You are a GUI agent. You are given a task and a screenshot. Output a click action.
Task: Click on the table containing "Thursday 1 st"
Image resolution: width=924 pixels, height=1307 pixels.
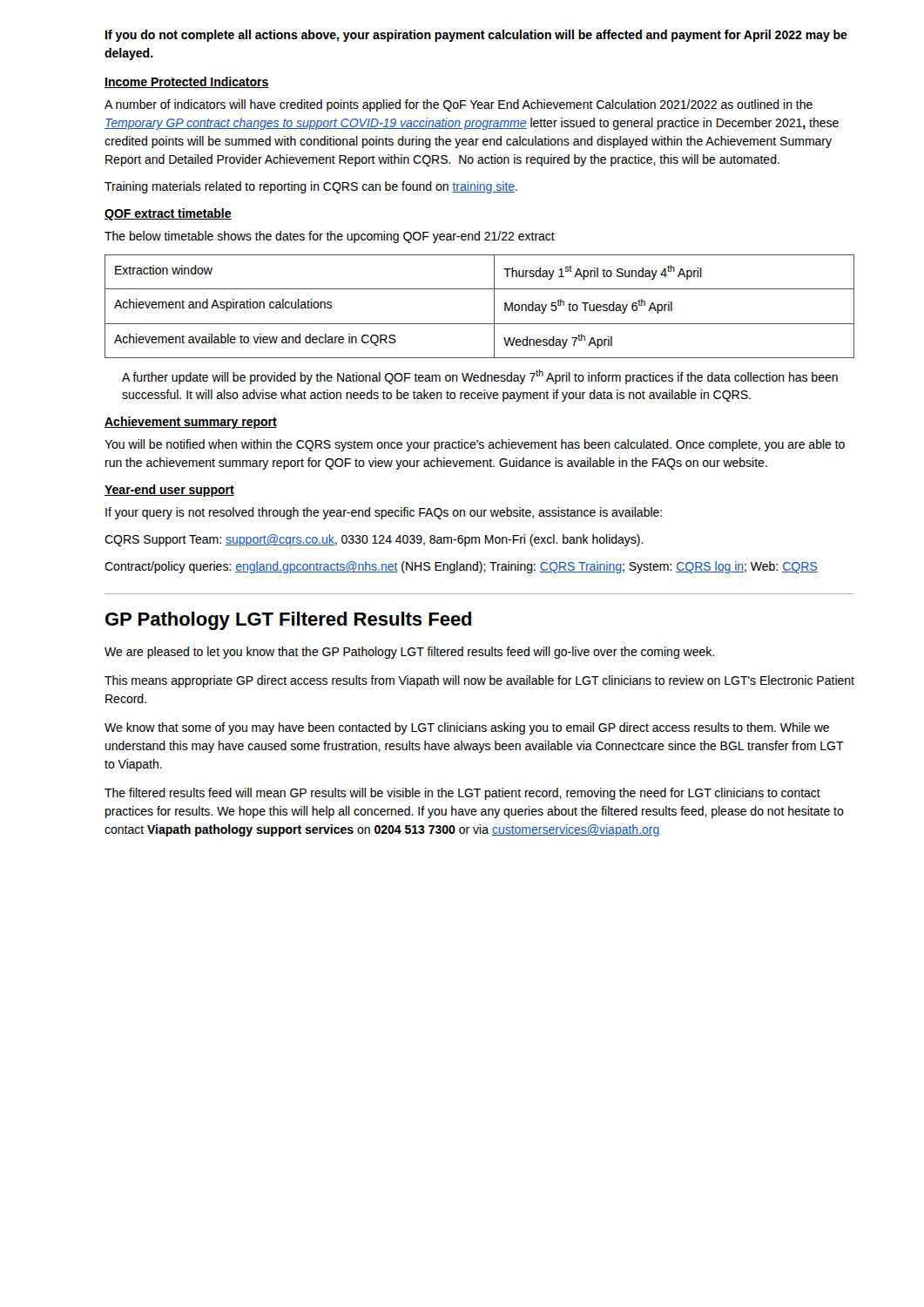(x=479, y=306)
